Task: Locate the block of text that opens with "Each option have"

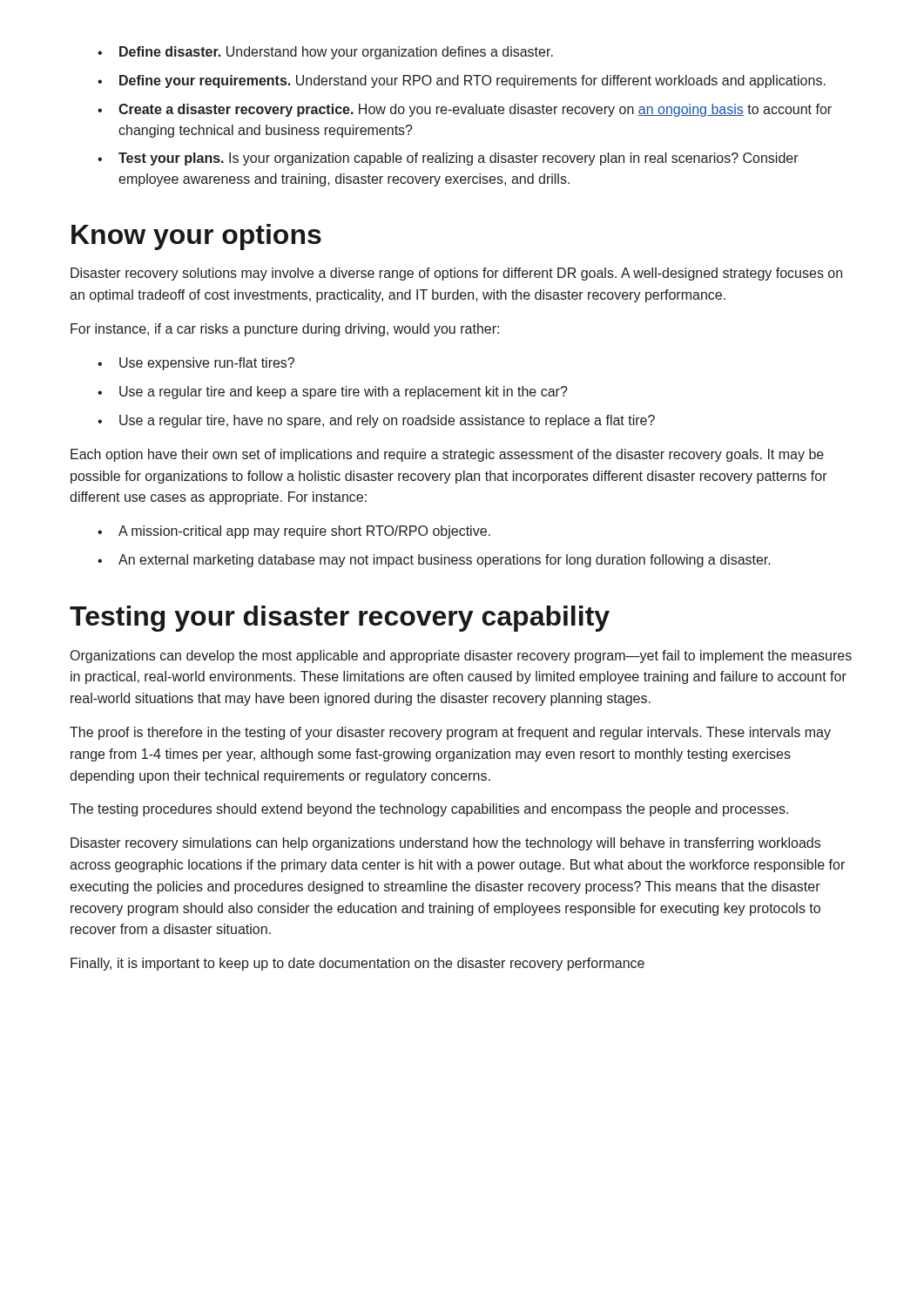Action: pyautogui.click(x=448, y=476)
